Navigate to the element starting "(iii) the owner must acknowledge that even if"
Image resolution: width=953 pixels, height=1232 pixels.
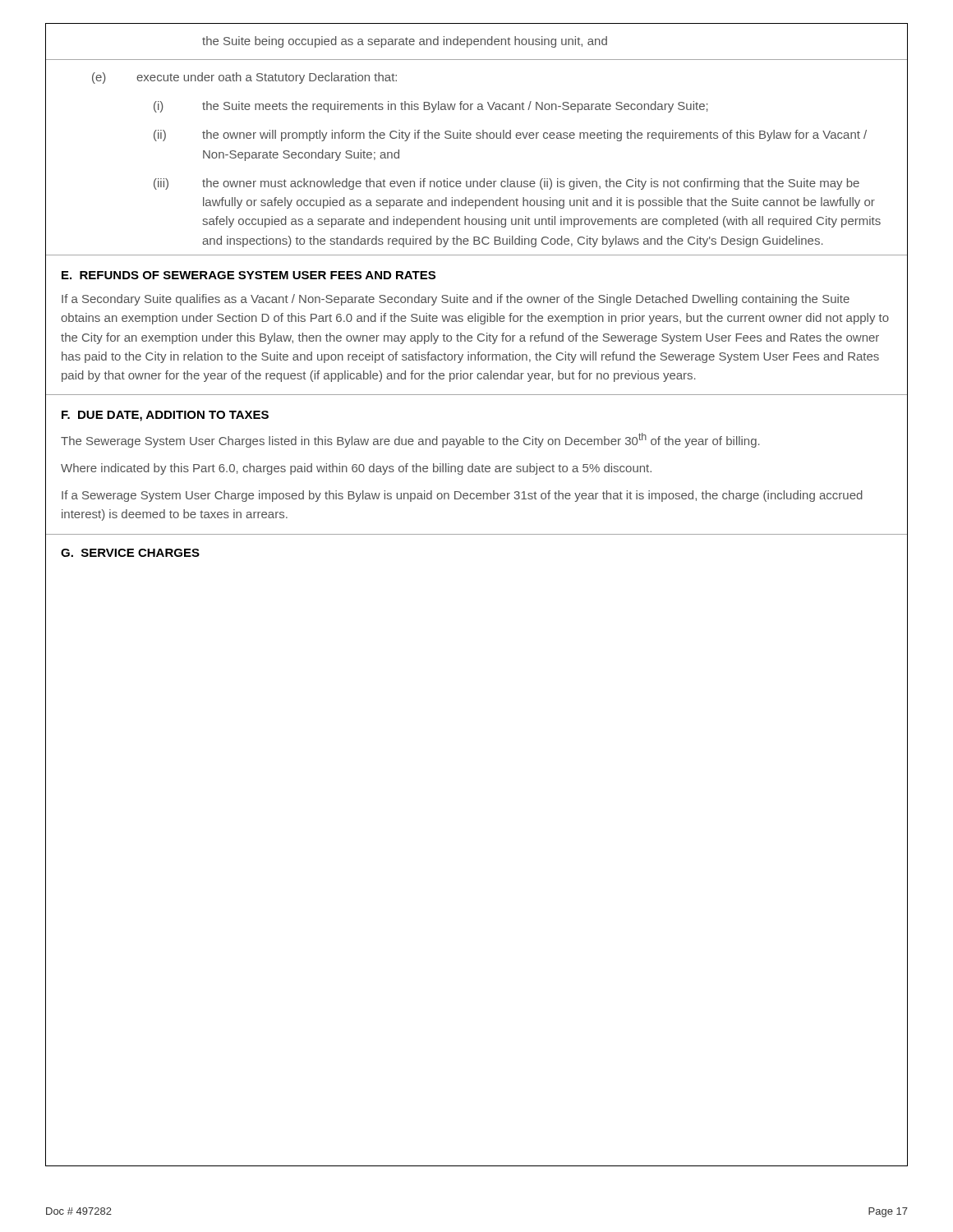[522, 211]
